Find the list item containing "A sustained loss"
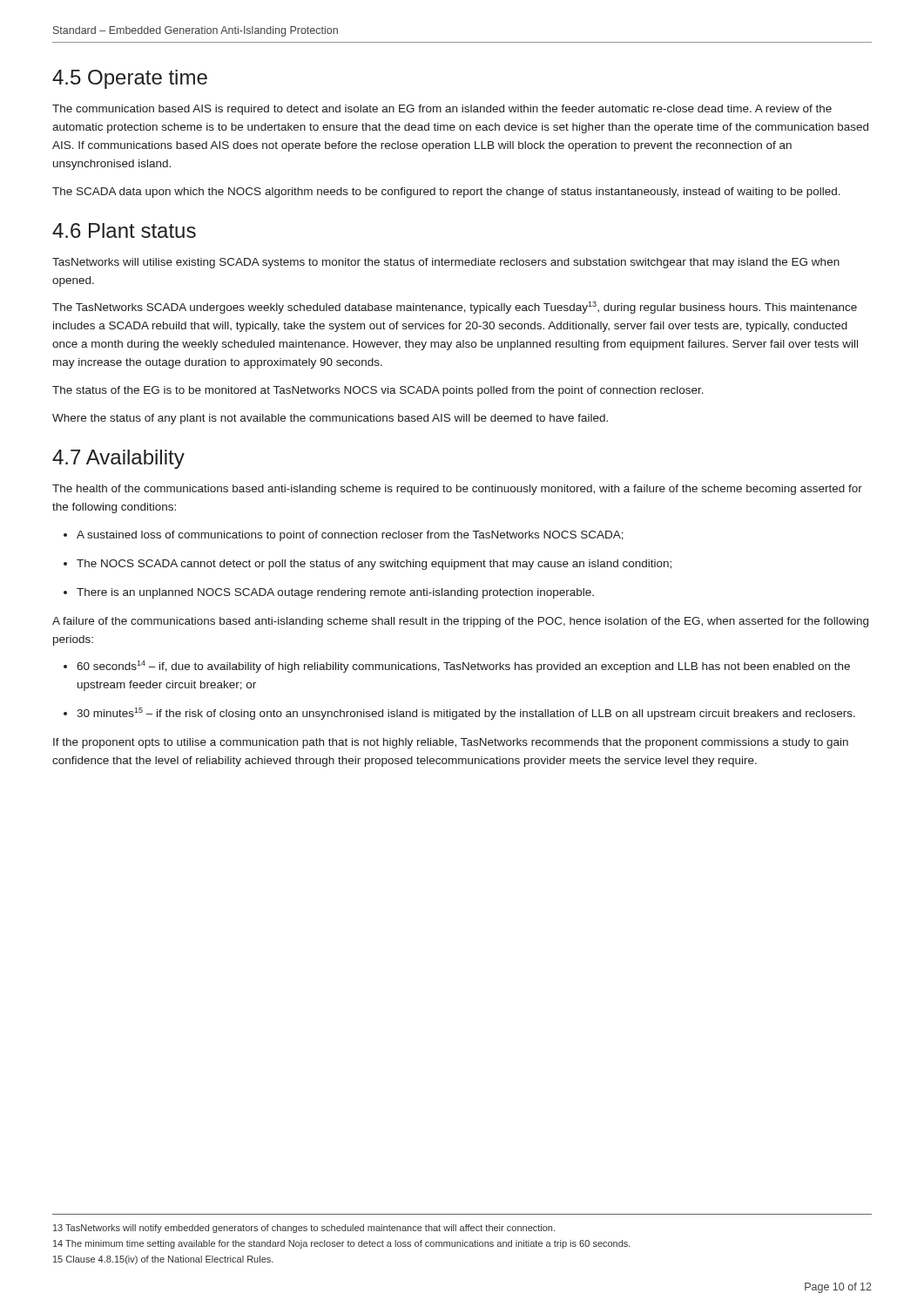This screenshot has width=924, height=1307. click(x=462, y=535)
